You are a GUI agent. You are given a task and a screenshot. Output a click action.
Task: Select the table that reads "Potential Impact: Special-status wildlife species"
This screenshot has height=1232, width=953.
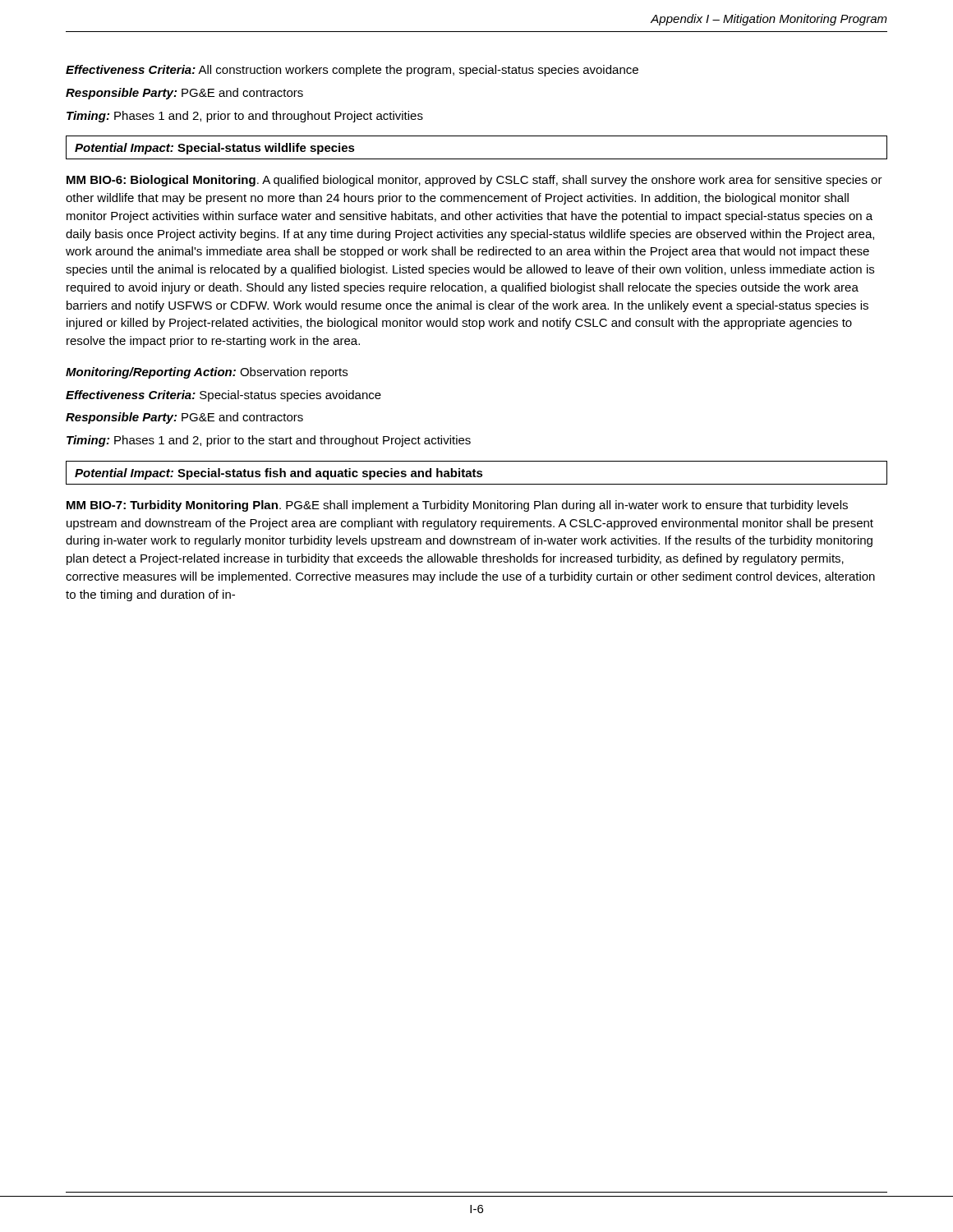(x=476, y=148)
